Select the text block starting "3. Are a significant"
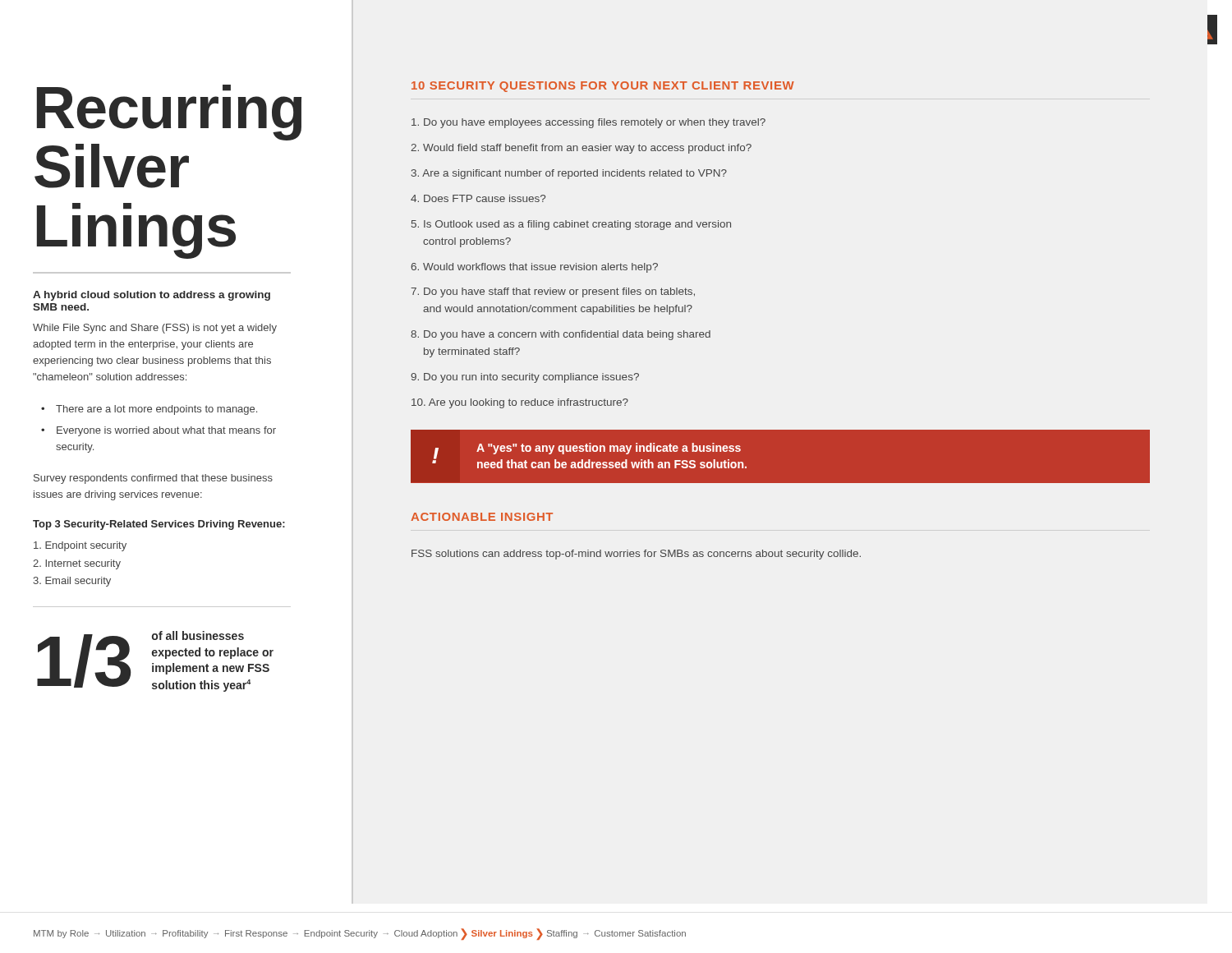 tap(569, 173)
